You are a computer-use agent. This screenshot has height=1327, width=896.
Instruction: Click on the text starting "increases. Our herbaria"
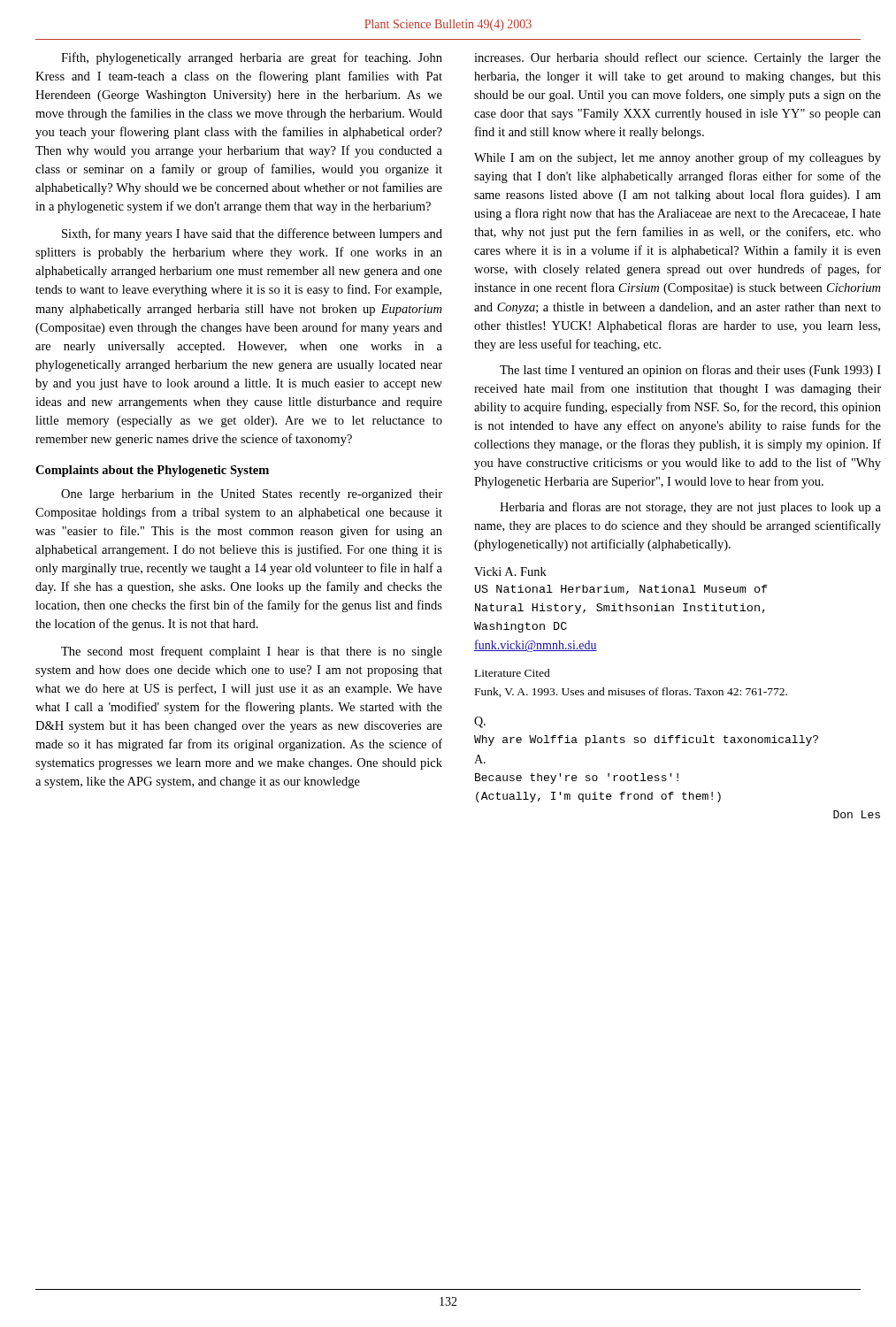[678, 301]
